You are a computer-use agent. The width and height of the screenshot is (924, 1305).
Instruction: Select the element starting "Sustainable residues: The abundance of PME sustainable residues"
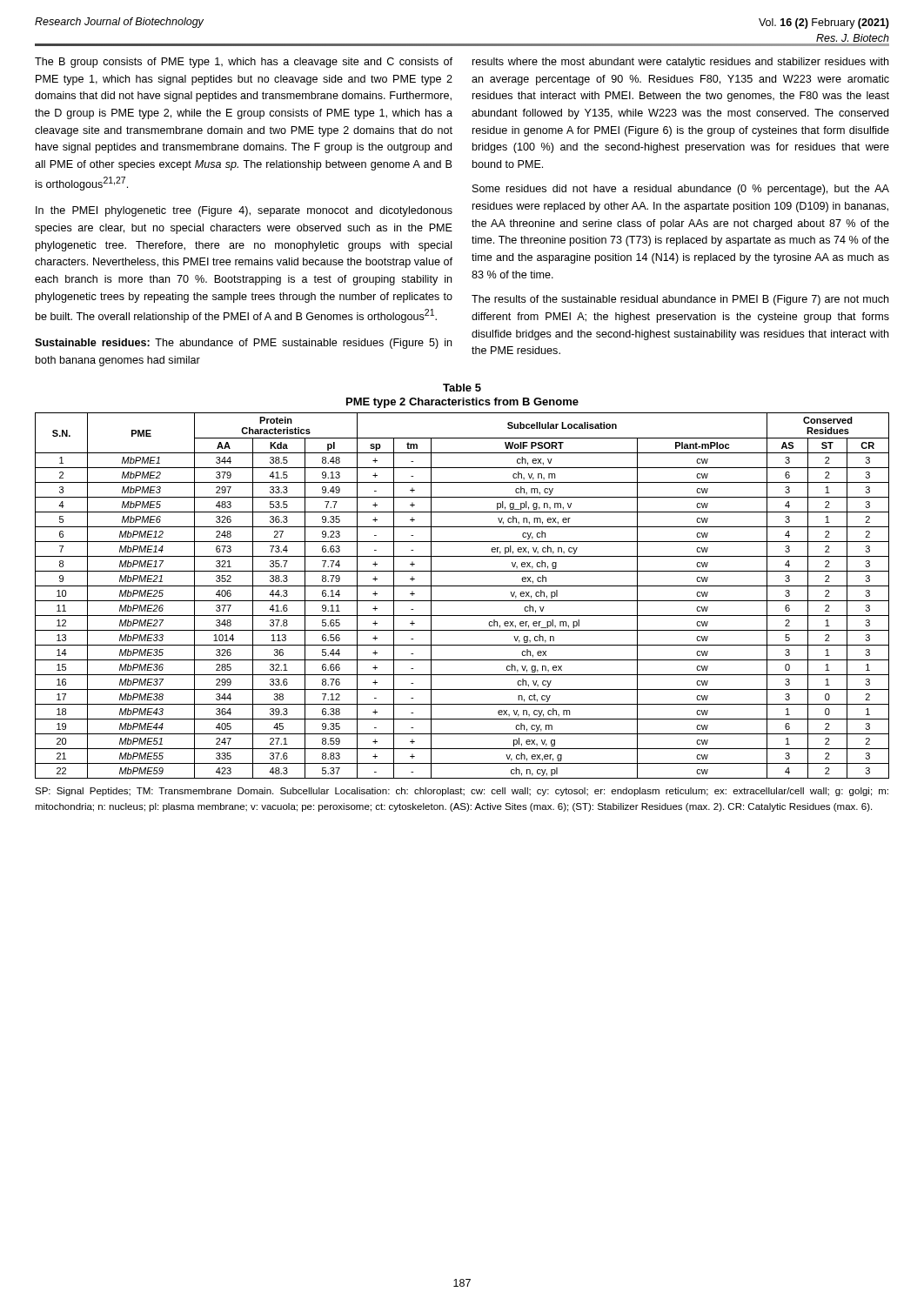click(x=244, y=352)
